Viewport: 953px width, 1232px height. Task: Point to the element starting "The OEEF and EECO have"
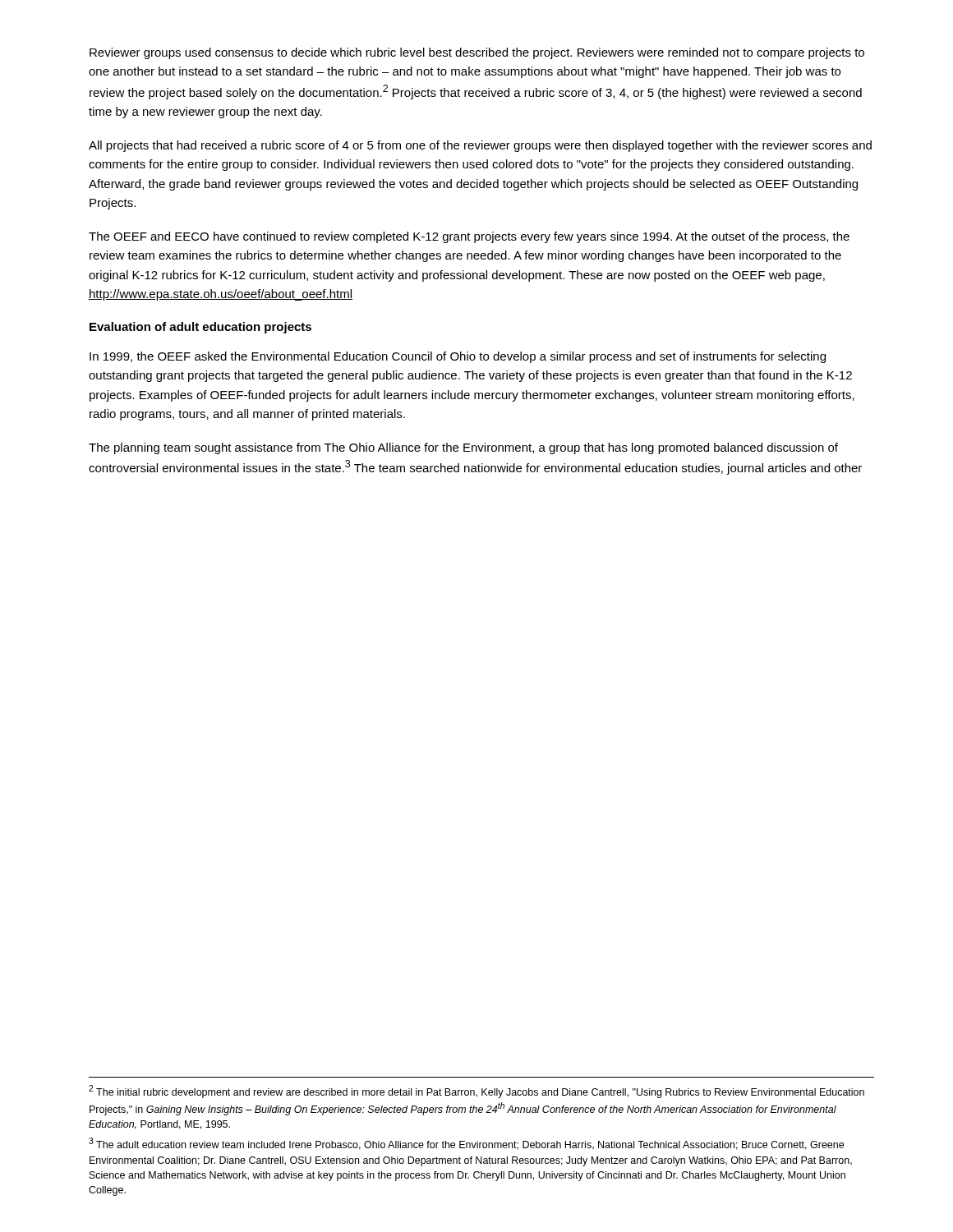pos(469,265)
